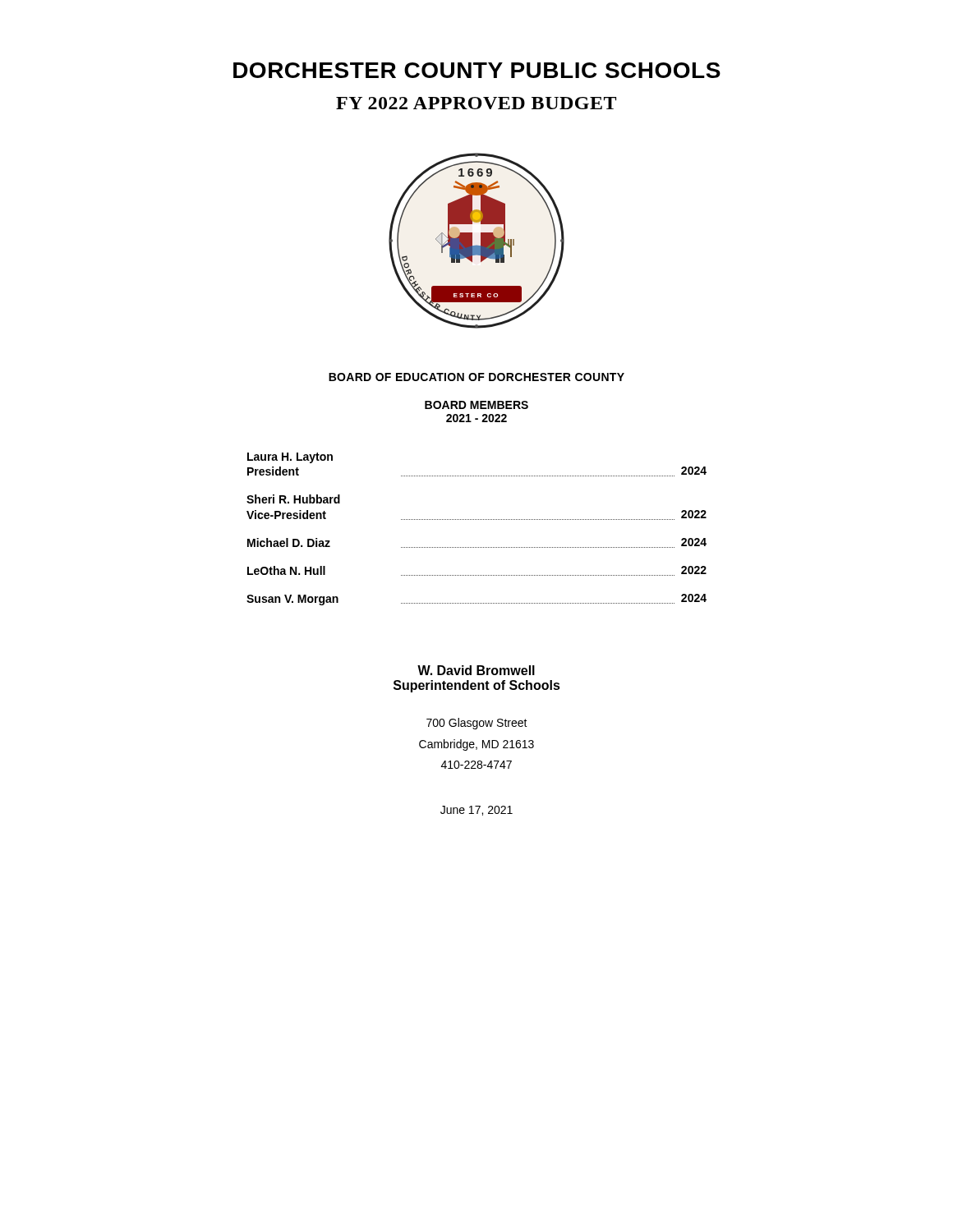Locate the title that says "FY 2022 APPROVED"
This screenshot has height=1232, width=953.
pyautogui.click(x=476, y=103)
